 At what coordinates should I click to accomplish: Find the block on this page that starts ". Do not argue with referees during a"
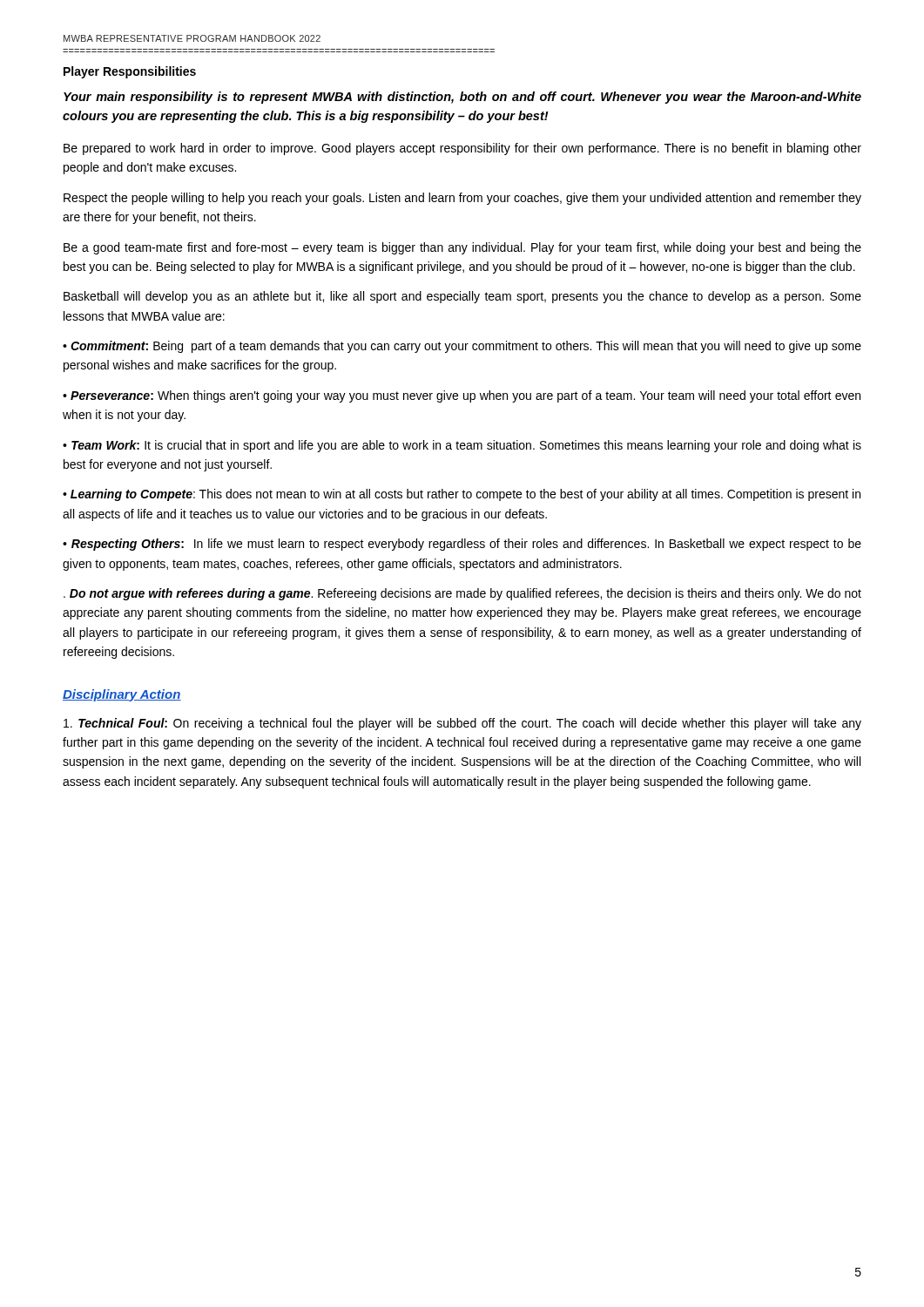[x=462, y=623]
